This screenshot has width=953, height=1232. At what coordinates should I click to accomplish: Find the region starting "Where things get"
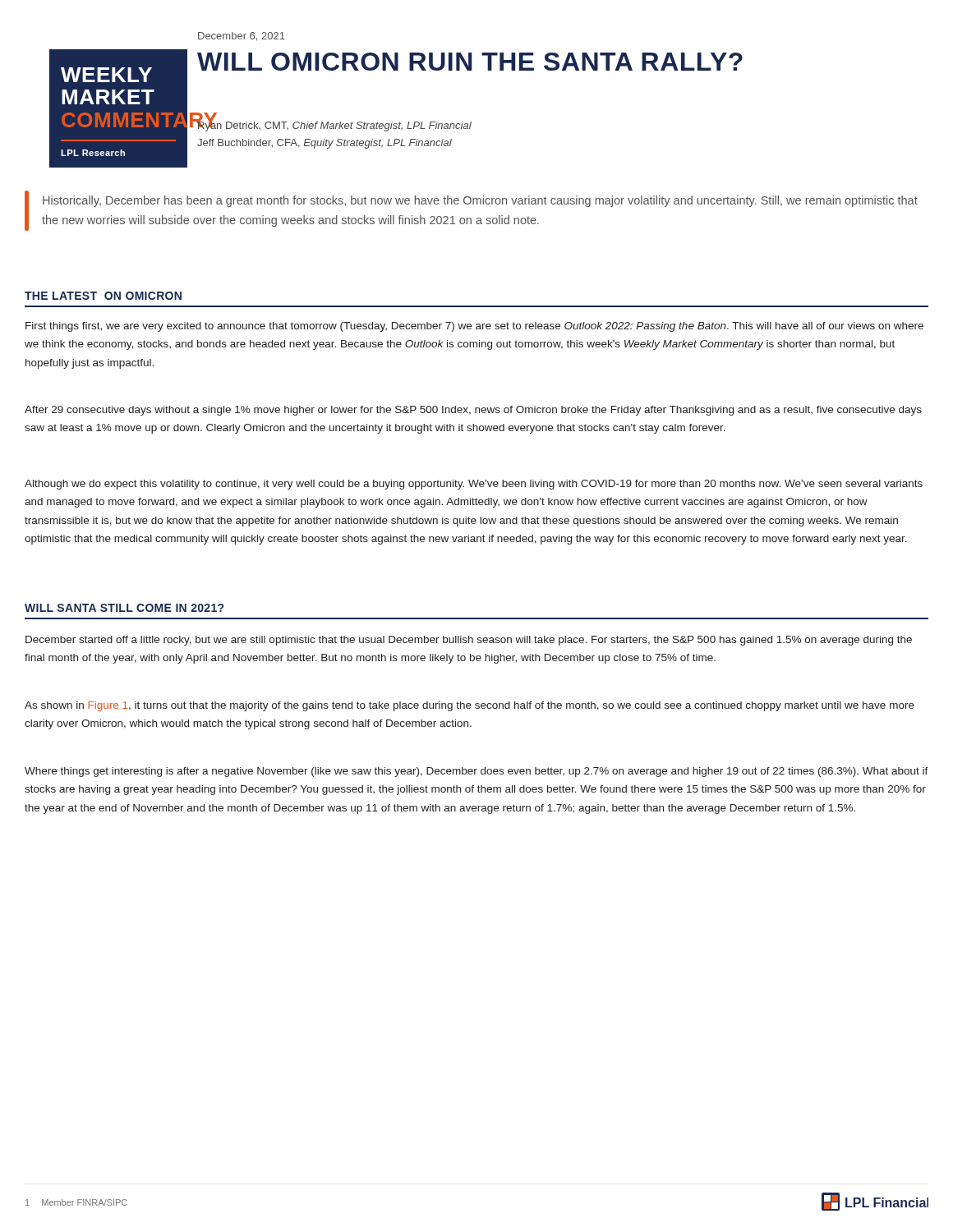pyautogui.click(x=476, y=789)
